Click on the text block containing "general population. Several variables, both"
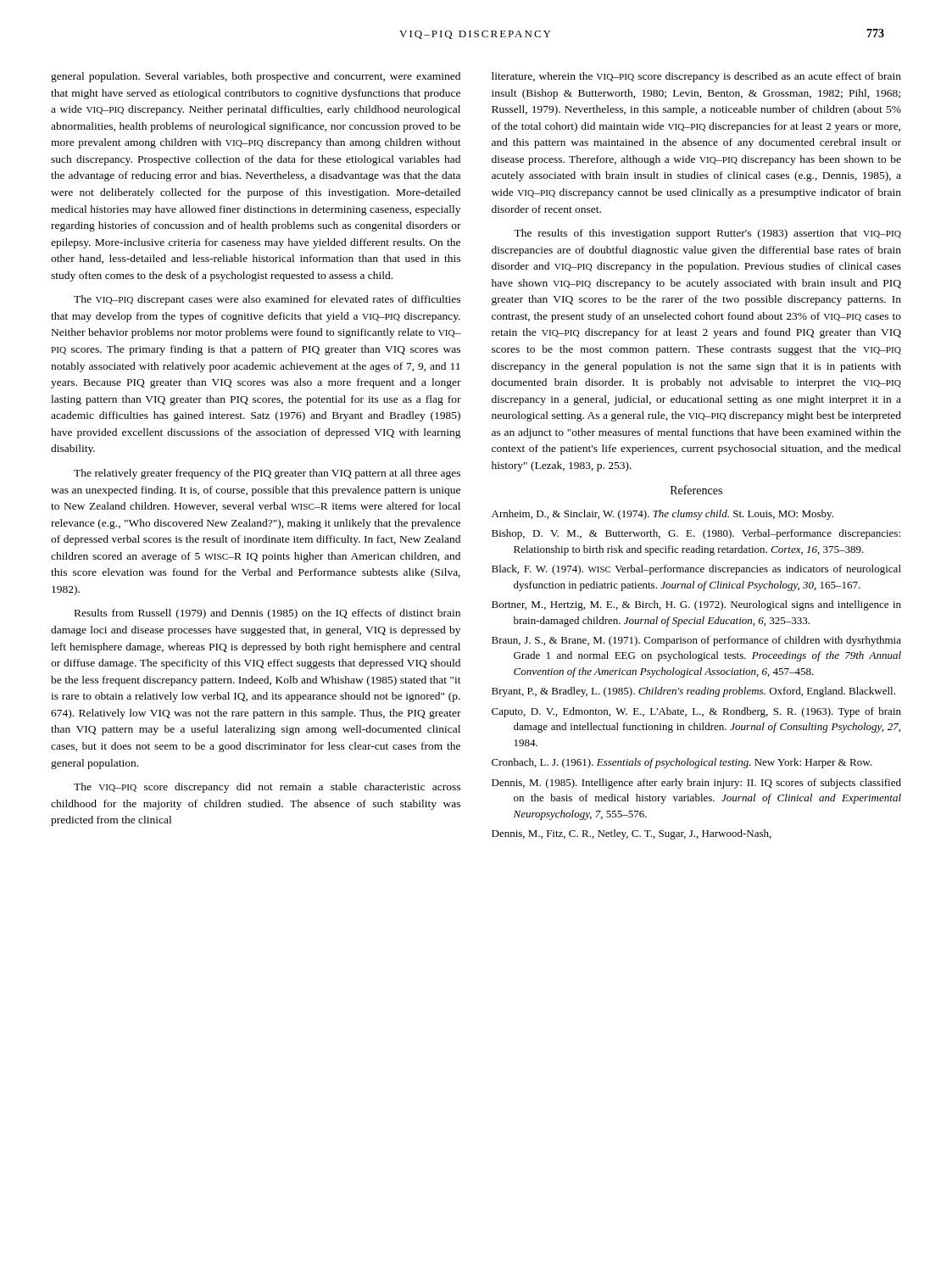 coord(256,176)
